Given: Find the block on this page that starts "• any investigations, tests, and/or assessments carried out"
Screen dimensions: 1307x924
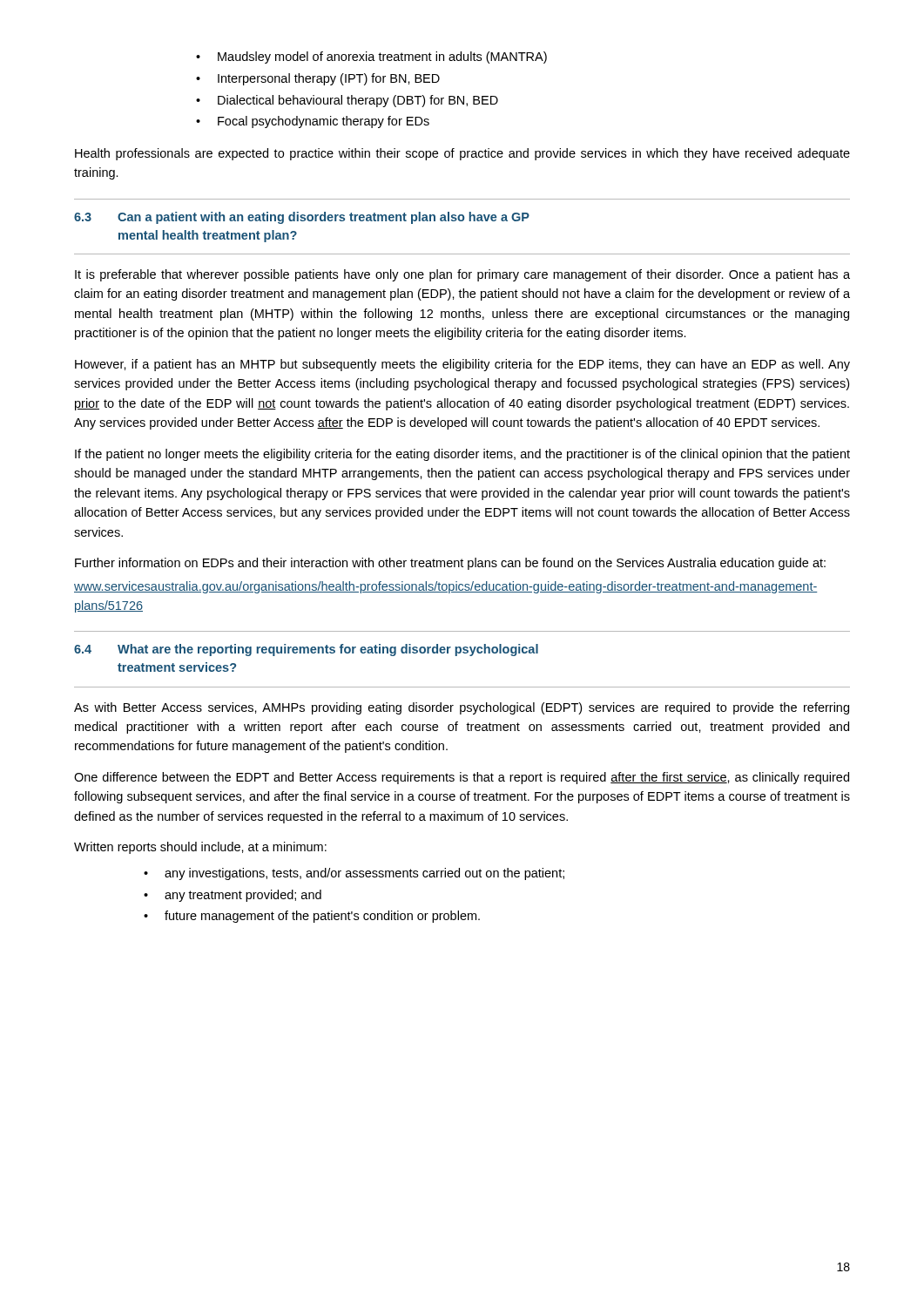Looking at the screenshot, I should tap(355, 874).
